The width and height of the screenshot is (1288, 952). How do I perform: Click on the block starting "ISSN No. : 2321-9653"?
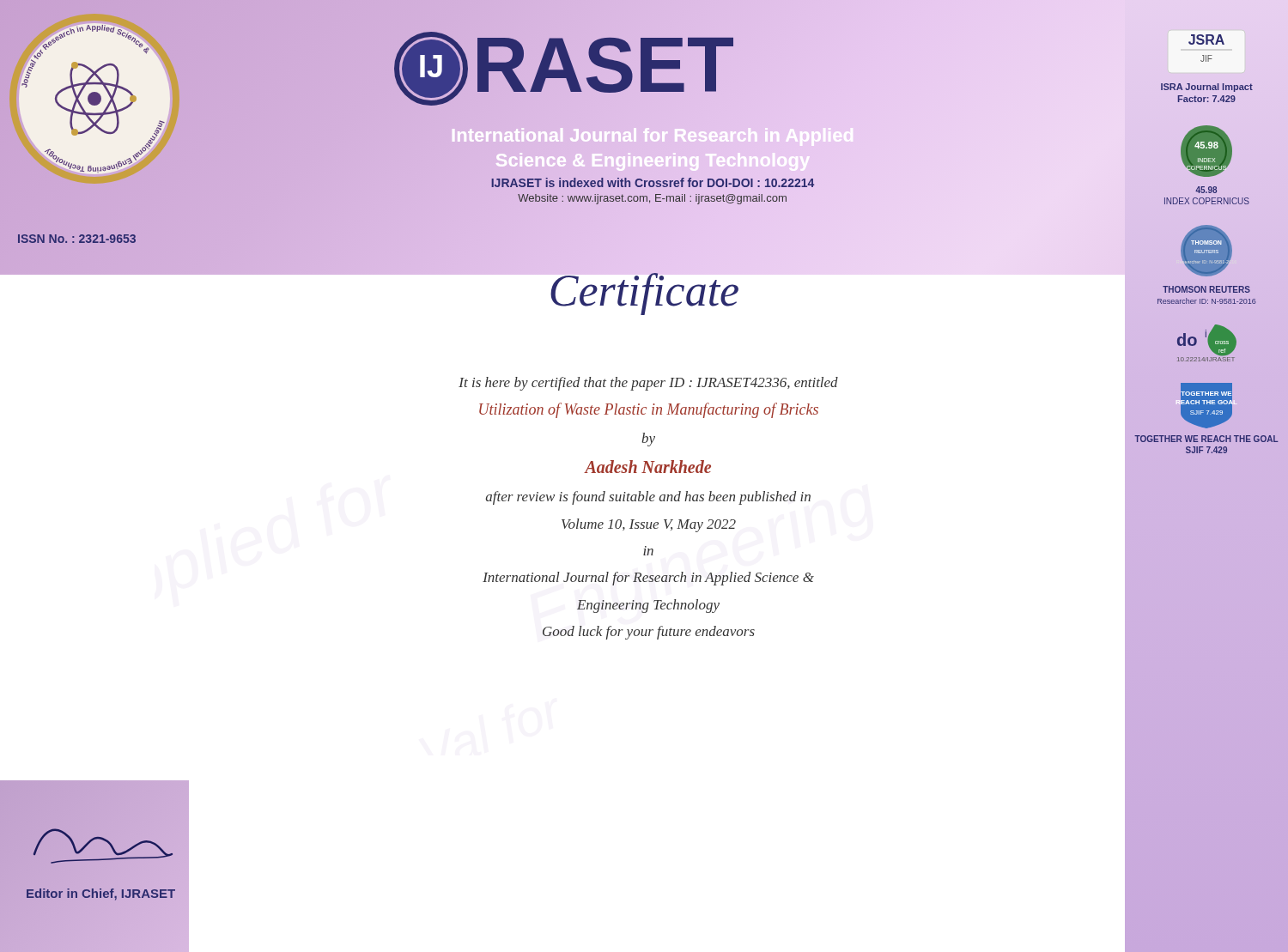(x=77, y=239)
